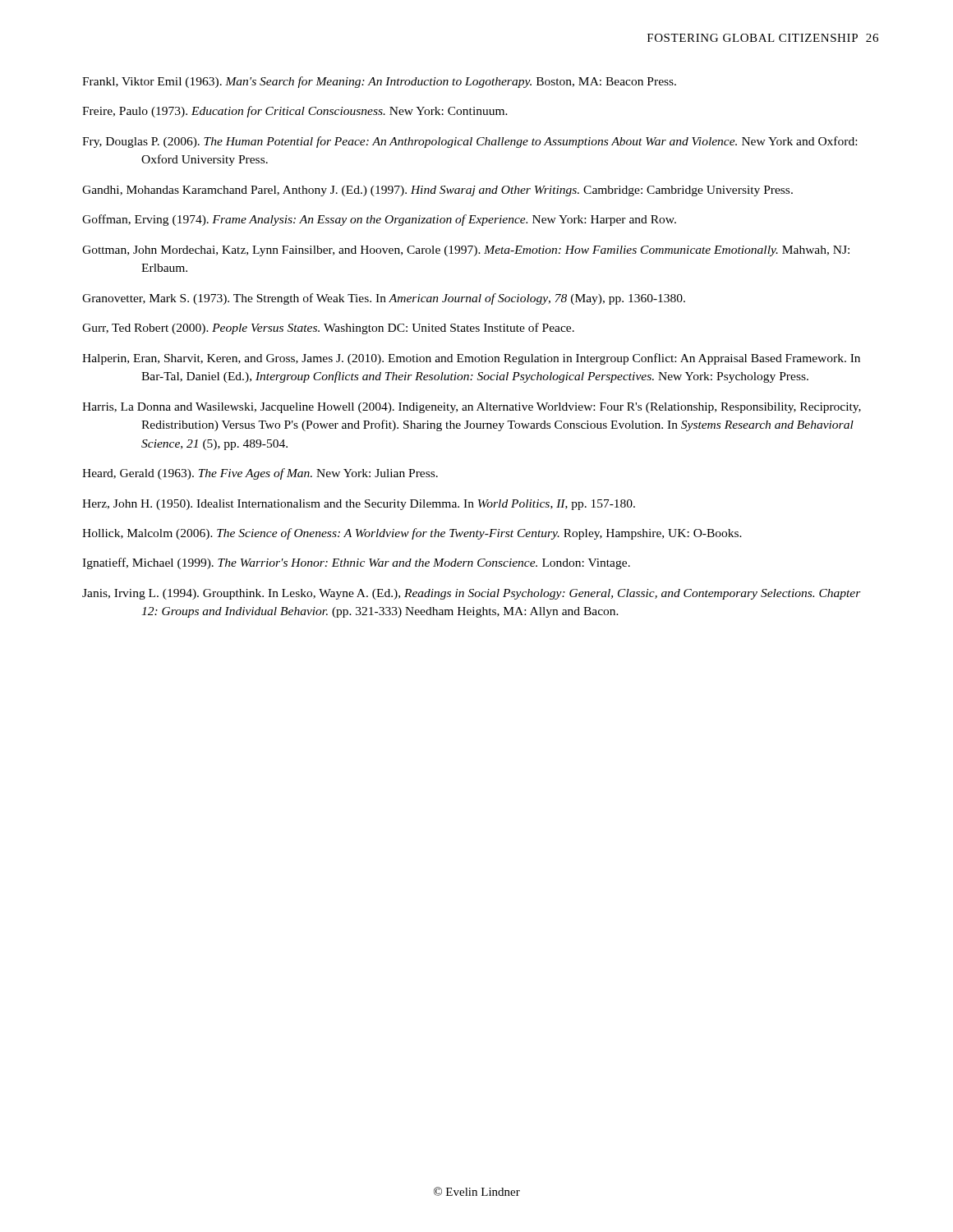
Task: Find the region starting "Ignatieff, Michael (1999). The Warrior's"
Action: (356, 563)
